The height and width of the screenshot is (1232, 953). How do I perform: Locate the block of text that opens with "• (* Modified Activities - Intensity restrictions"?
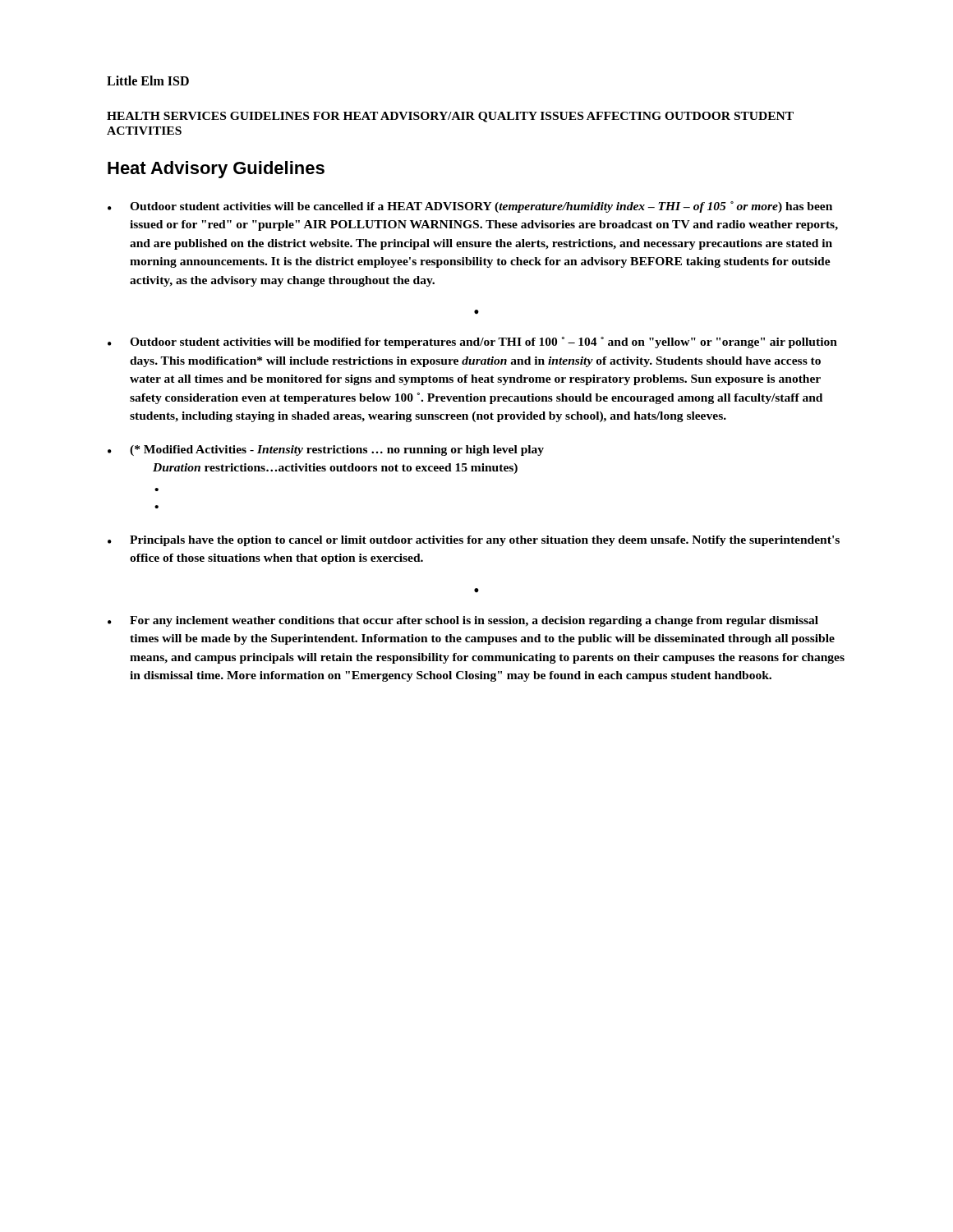[x=476, y=478]
